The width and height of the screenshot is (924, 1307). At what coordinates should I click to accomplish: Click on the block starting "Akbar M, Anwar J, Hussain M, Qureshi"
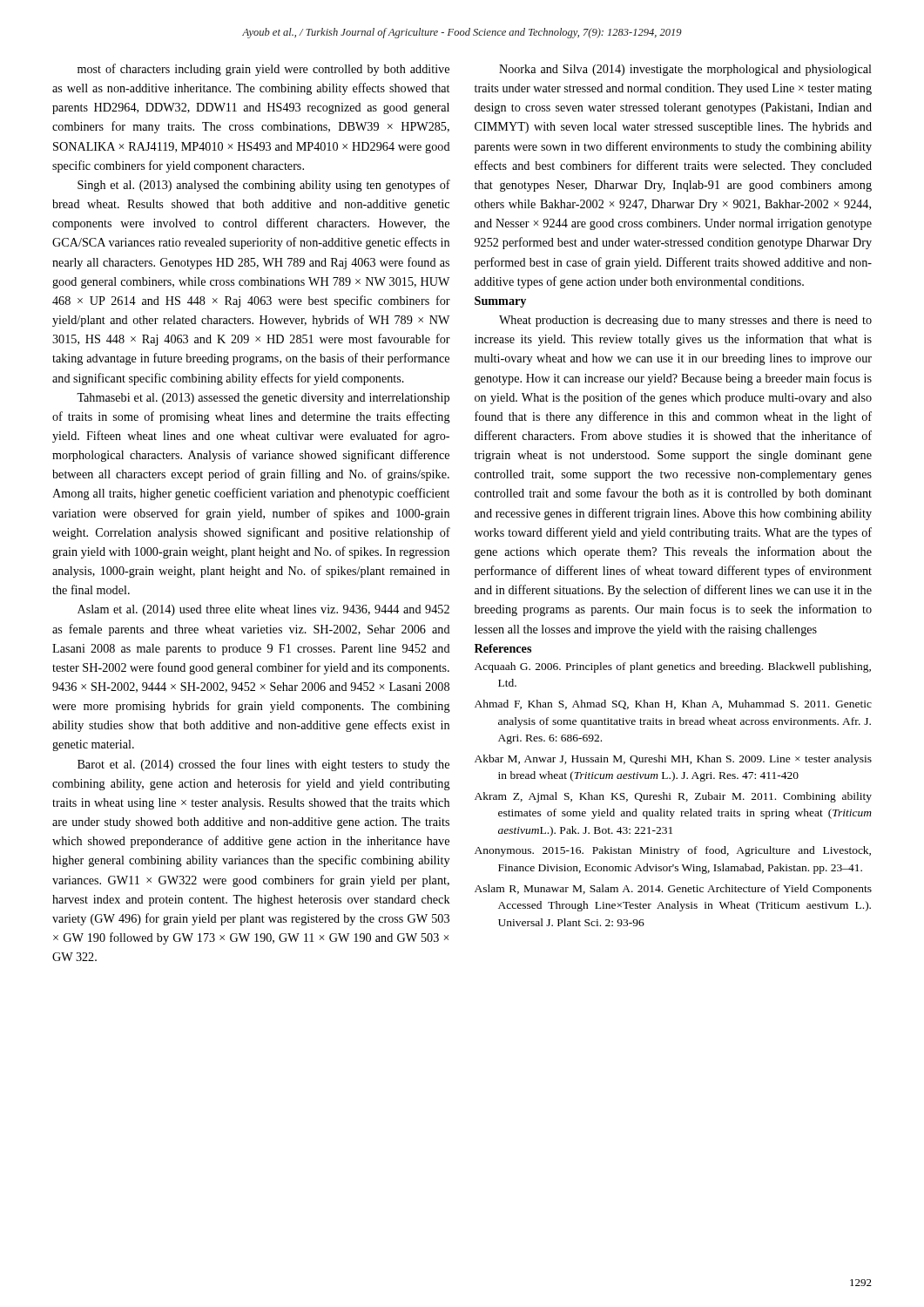[685, 767]
